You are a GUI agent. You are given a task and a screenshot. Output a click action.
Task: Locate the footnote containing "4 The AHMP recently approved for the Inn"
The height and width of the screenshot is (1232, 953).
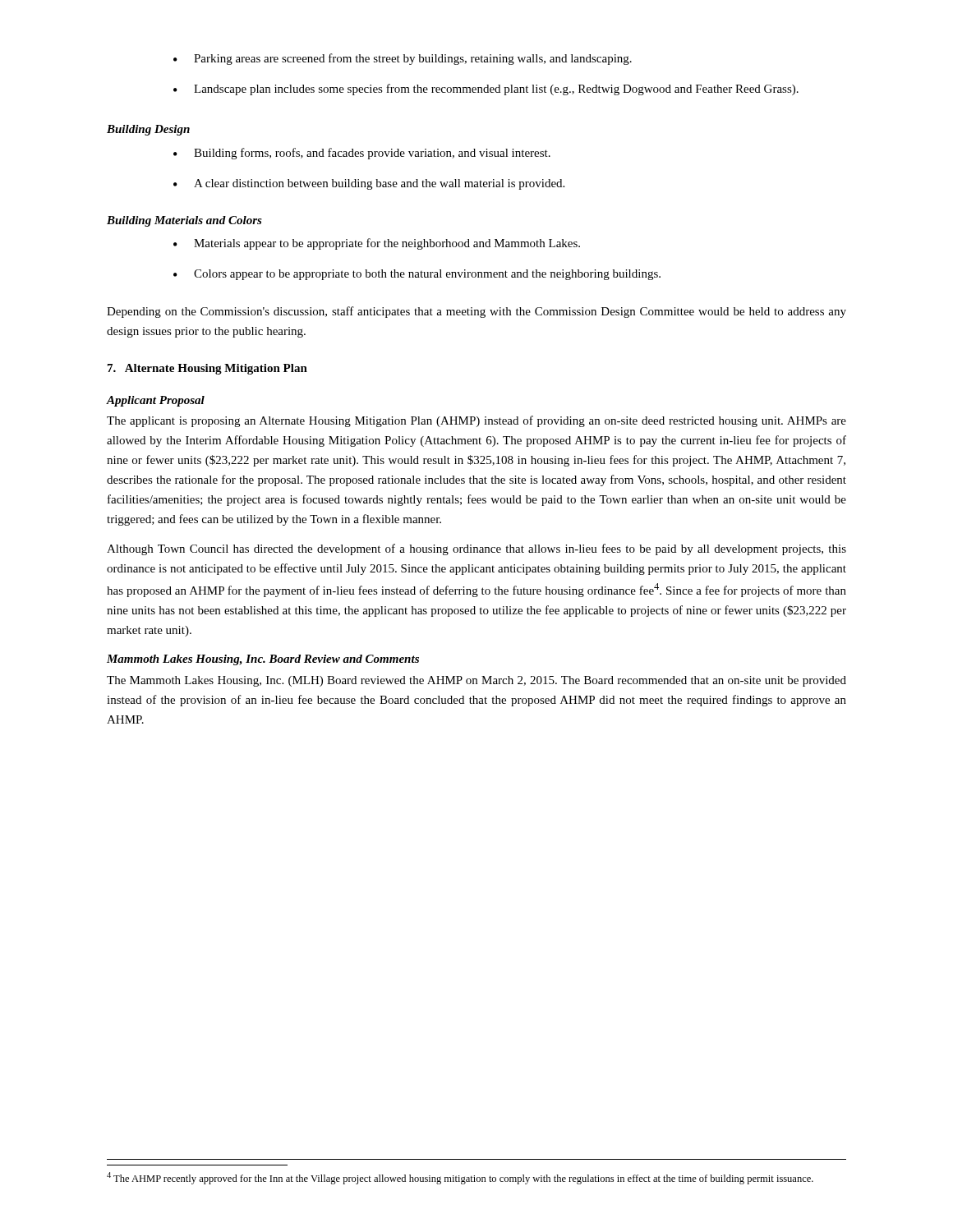point(460,1178)
